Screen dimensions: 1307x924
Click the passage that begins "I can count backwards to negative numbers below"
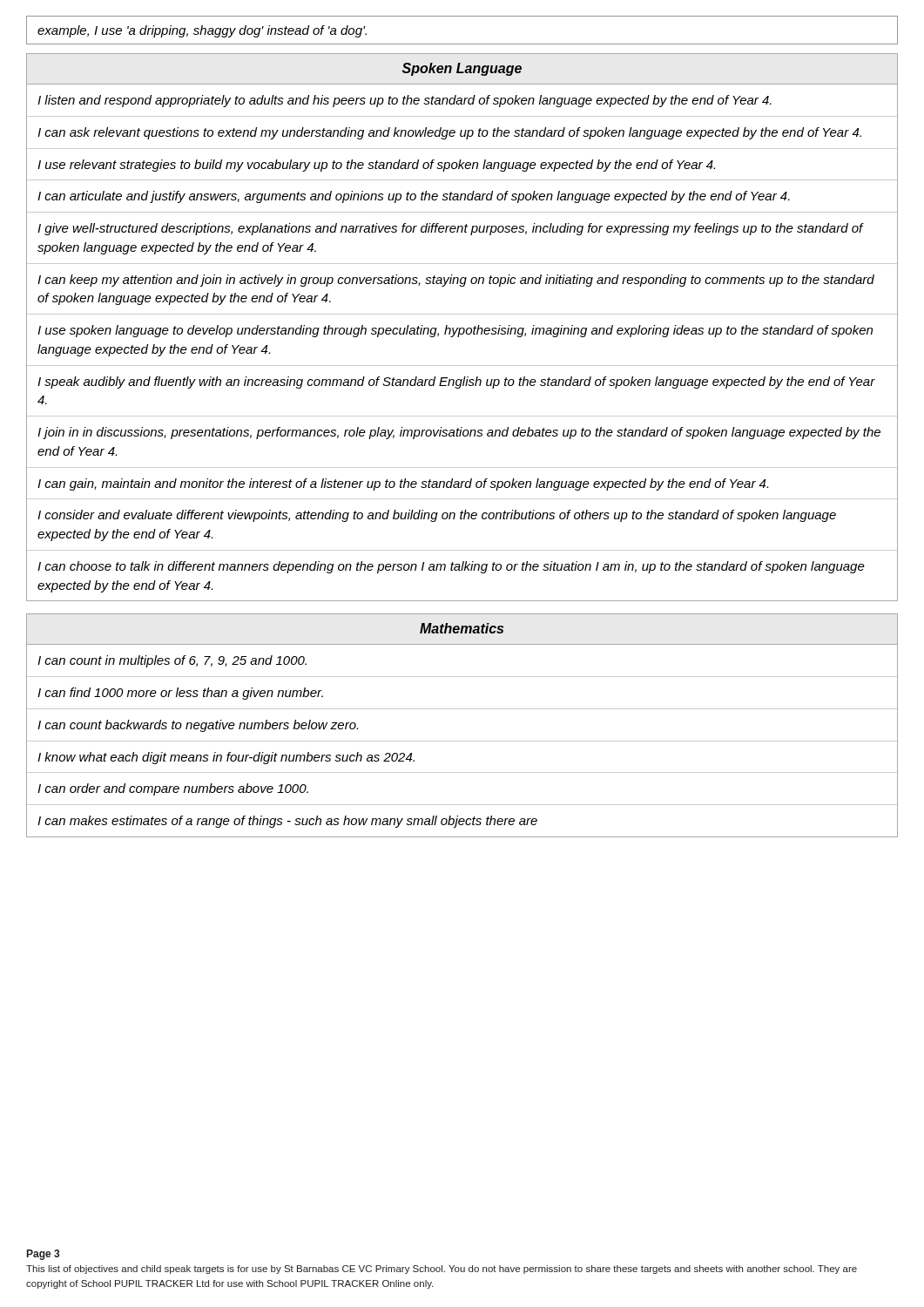tap(199, 724)
